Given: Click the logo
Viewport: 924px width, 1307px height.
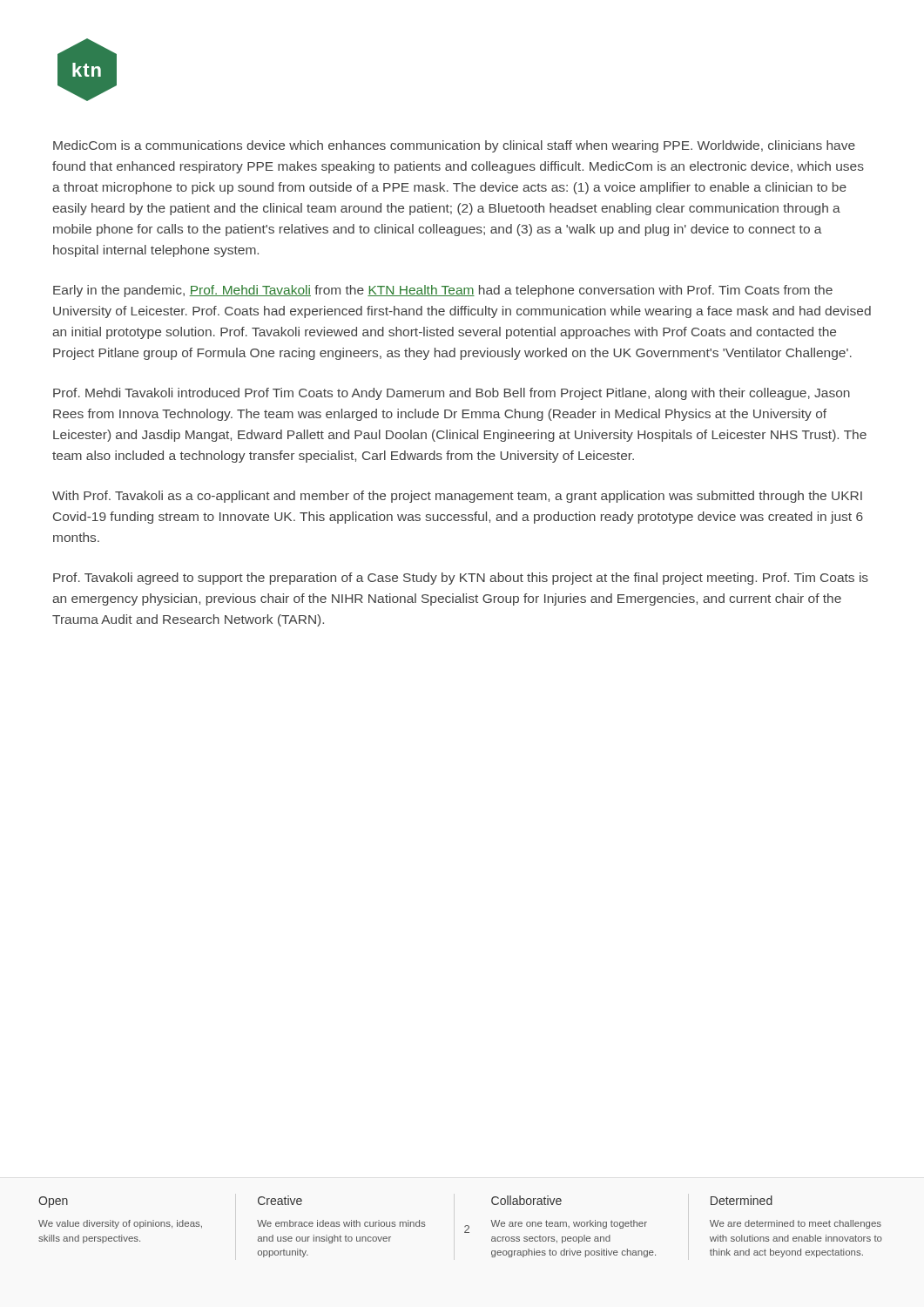Looking at the screenshot, I should [87, 71].
